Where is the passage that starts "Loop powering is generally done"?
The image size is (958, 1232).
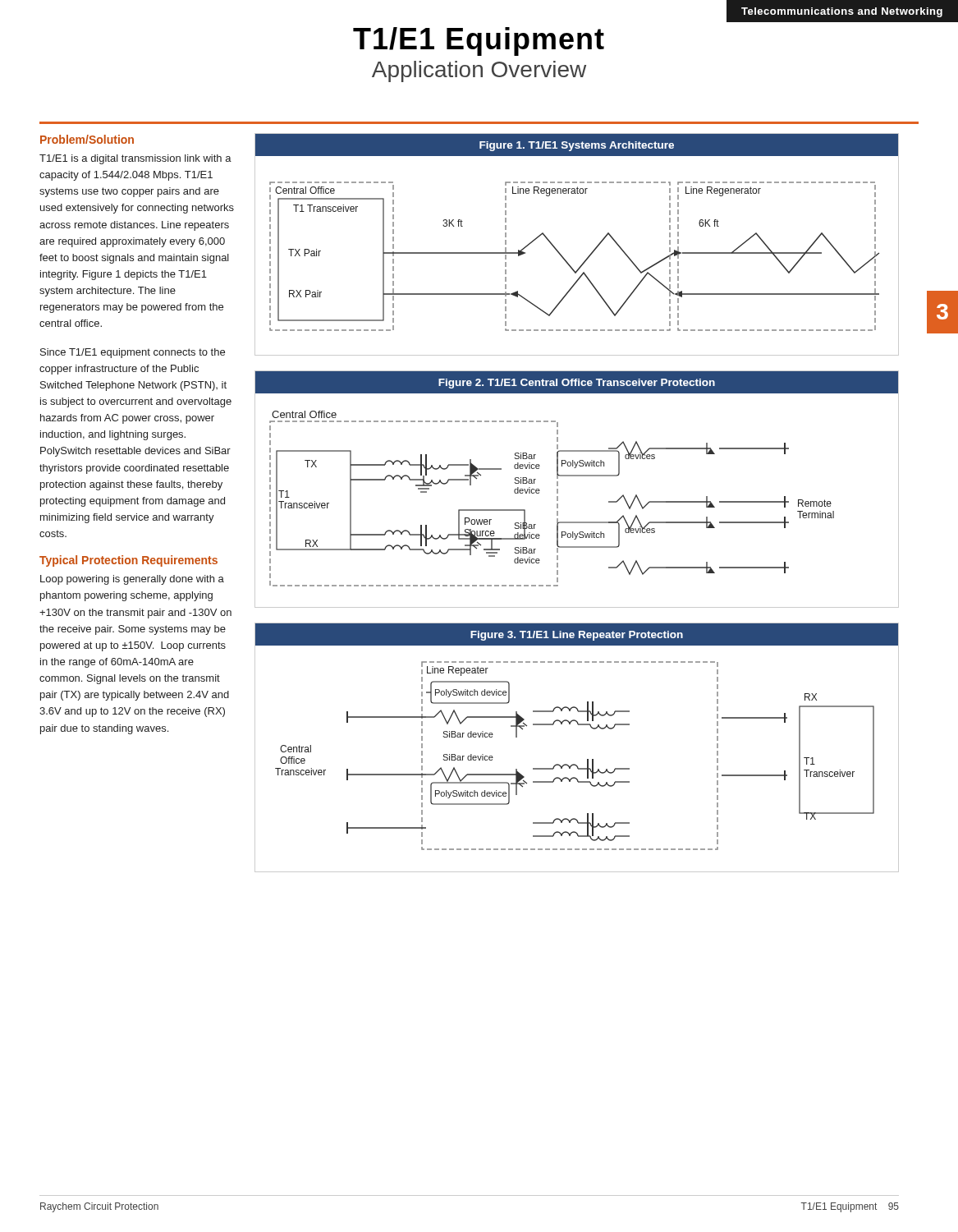click(136, 653)
